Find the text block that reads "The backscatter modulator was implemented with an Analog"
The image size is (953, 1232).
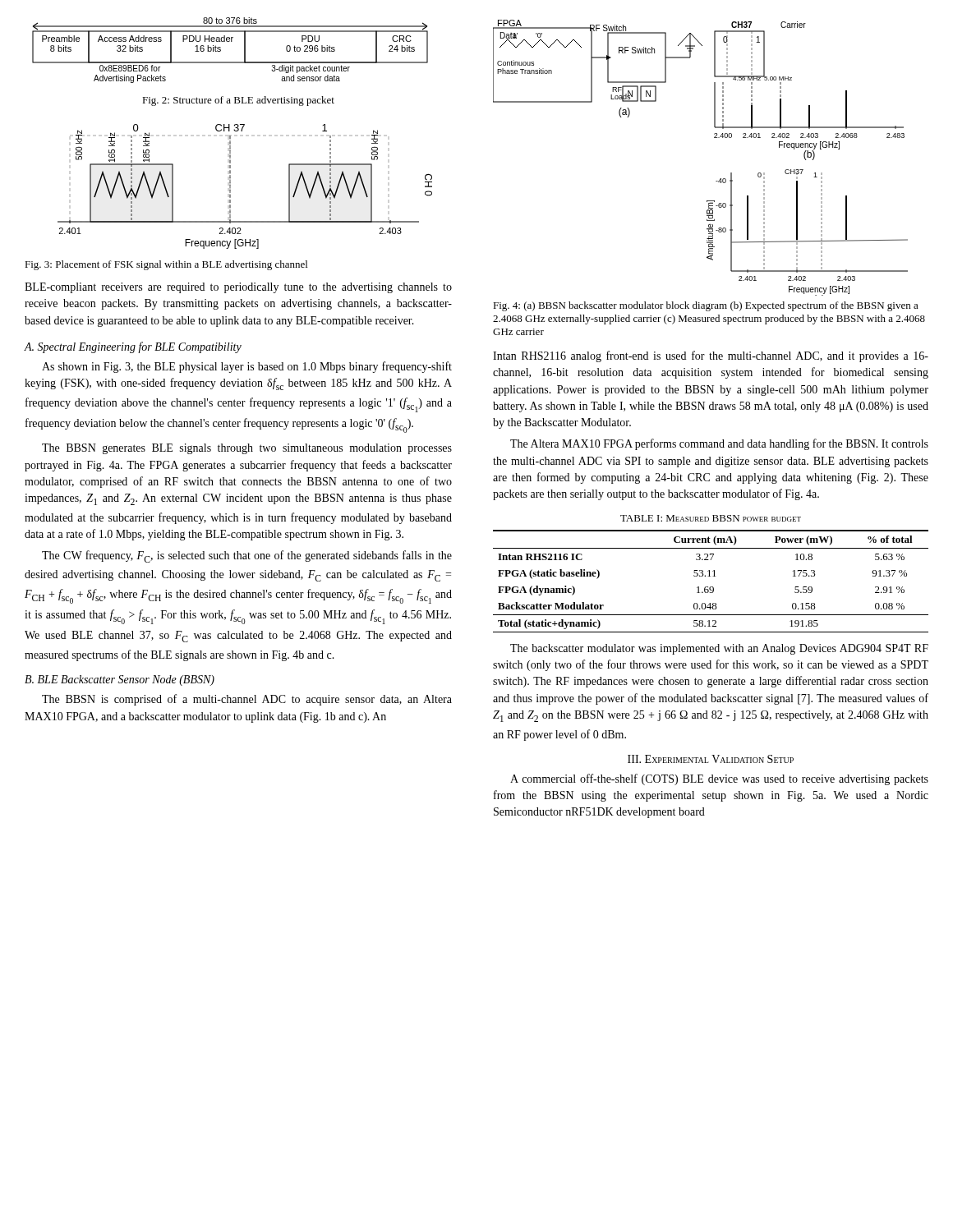coord(711,691)
